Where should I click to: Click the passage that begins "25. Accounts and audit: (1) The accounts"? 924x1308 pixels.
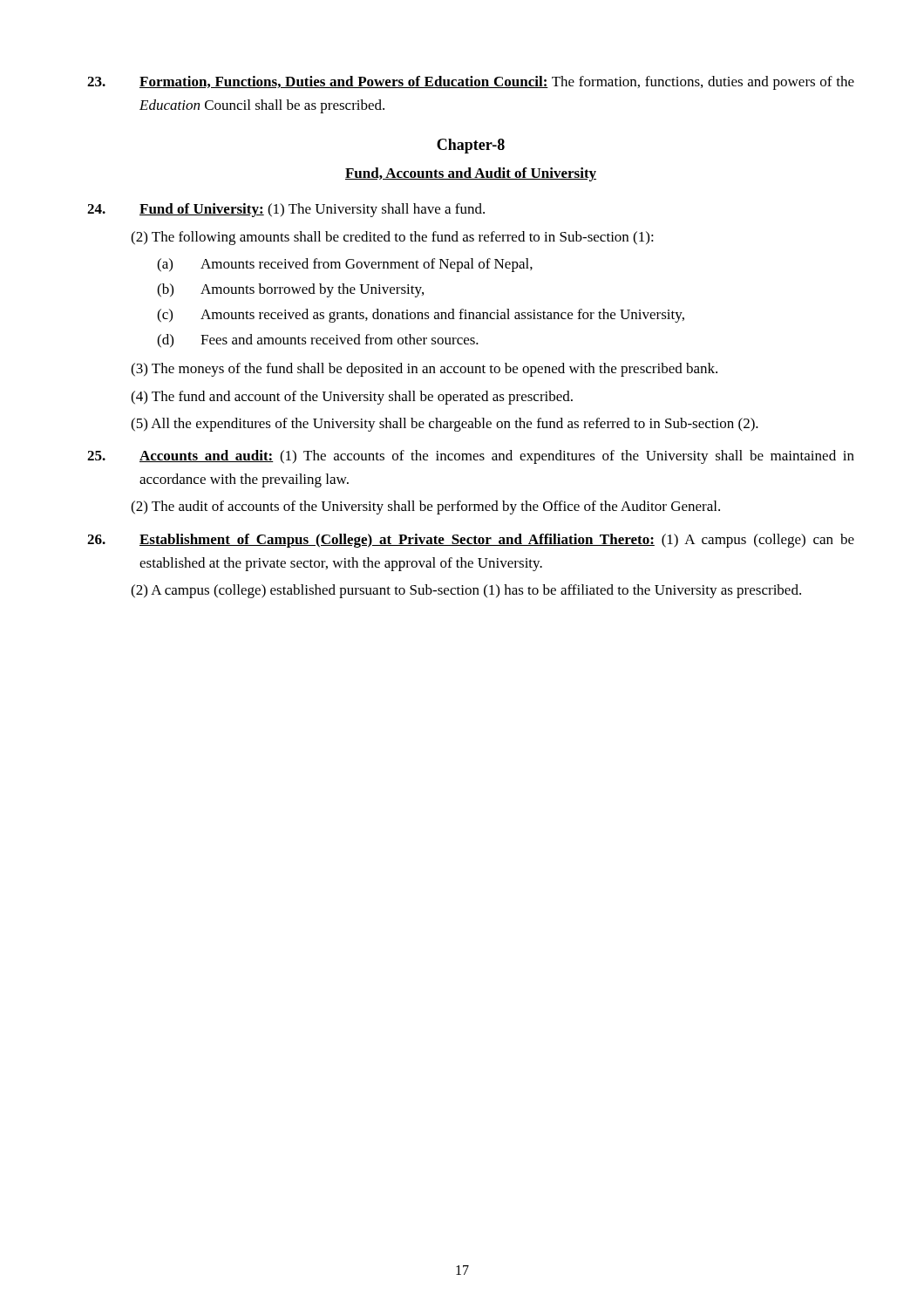tap(471, 468)
